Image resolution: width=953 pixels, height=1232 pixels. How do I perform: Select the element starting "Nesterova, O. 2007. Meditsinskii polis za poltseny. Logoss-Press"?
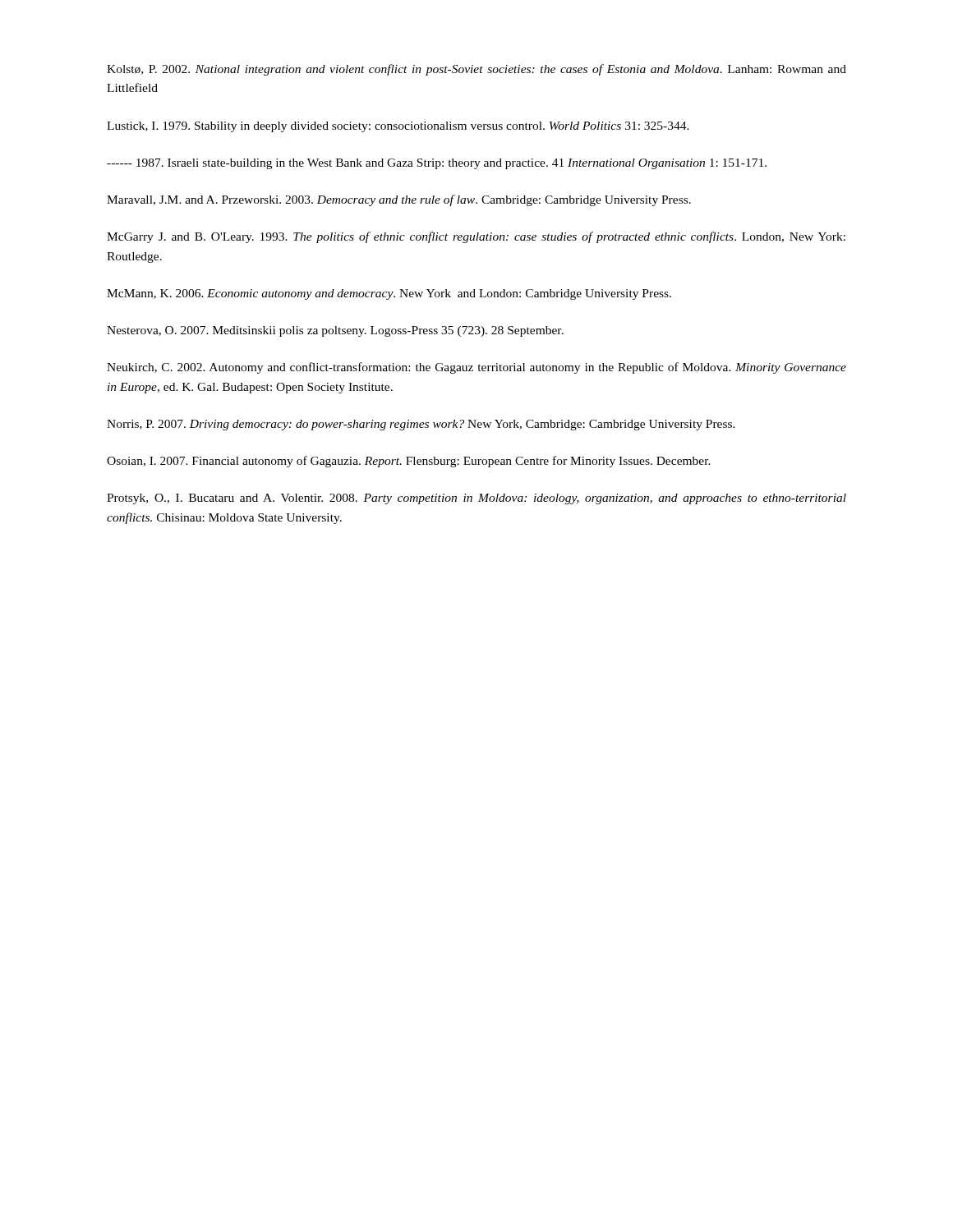(335, 330)
